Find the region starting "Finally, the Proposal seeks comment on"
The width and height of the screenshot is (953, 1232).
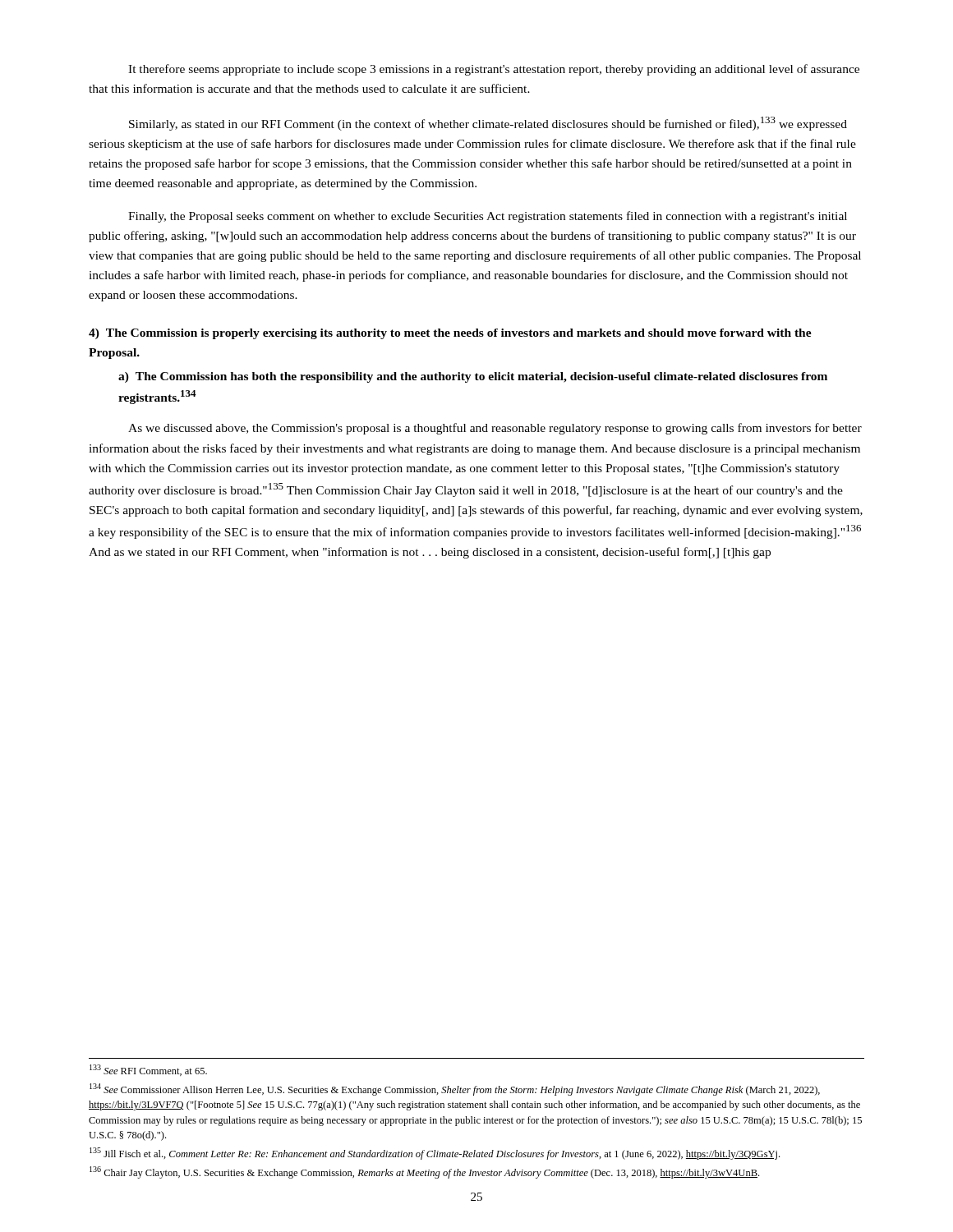coord(476,256)
